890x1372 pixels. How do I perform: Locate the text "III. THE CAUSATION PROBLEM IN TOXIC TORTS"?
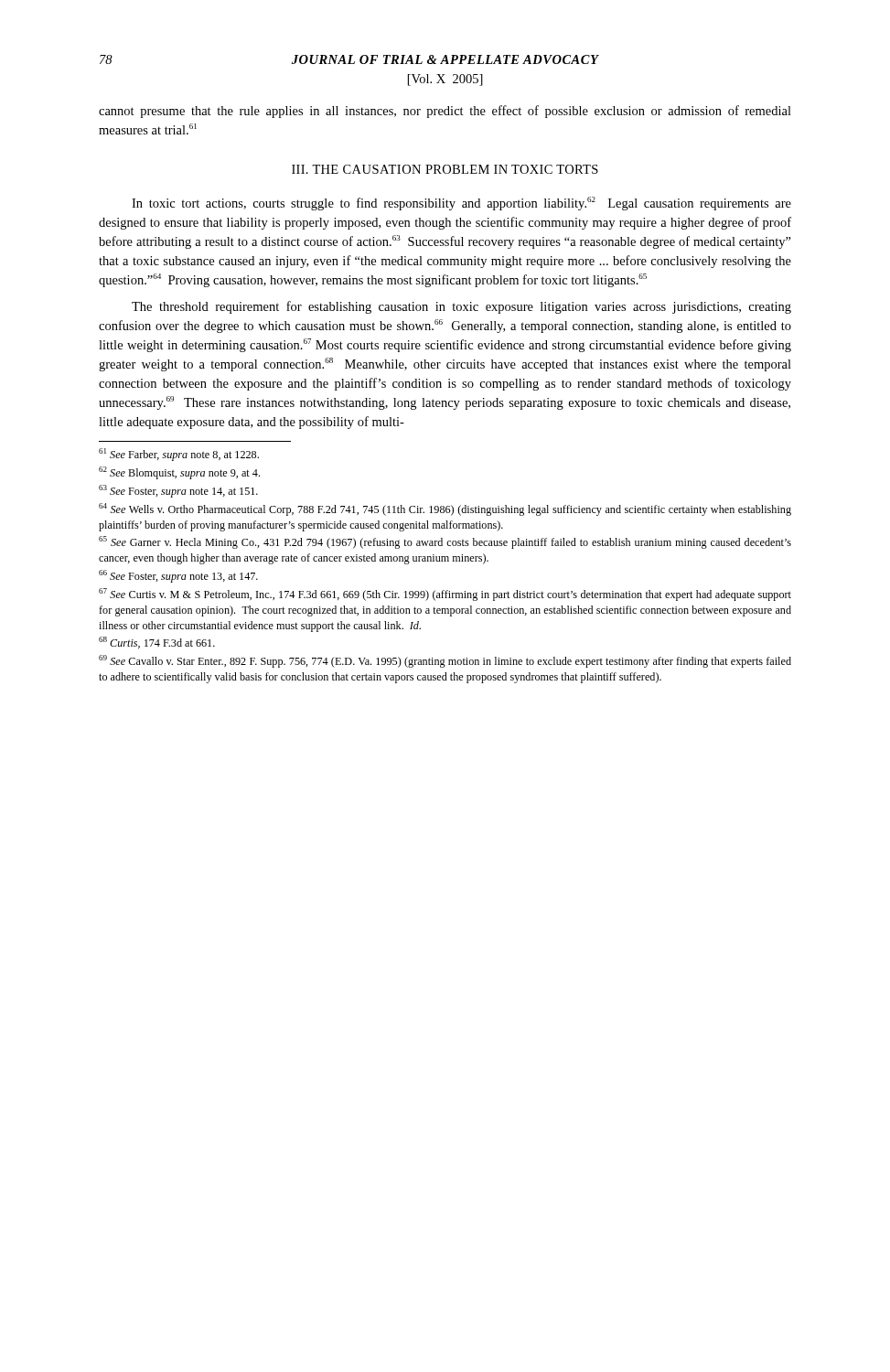coord(445,169)
